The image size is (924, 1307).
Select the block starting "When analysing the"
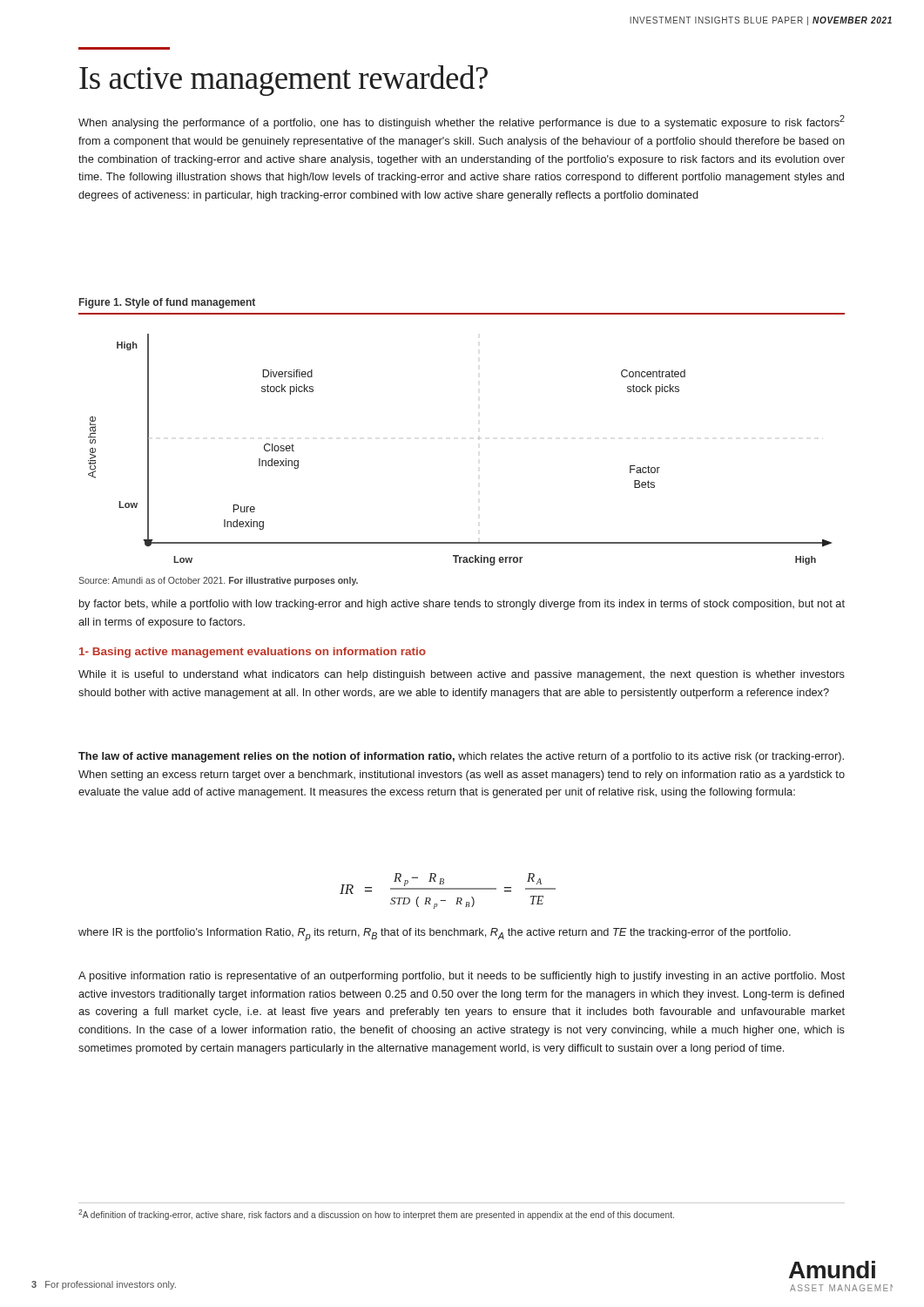pos(462,157)
